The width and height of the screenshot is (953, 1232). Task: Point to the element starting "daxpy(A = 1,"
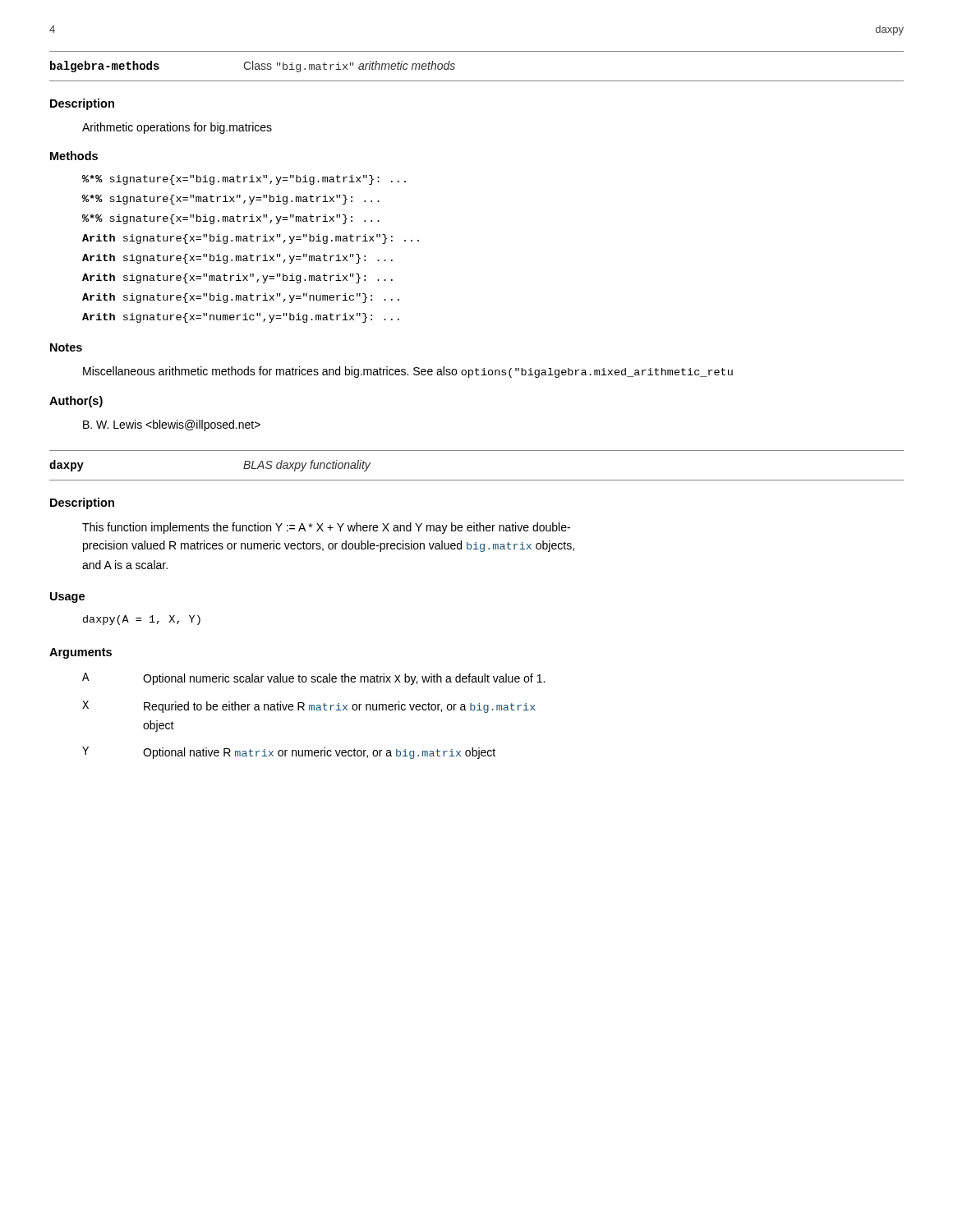(x=142, y=620)
